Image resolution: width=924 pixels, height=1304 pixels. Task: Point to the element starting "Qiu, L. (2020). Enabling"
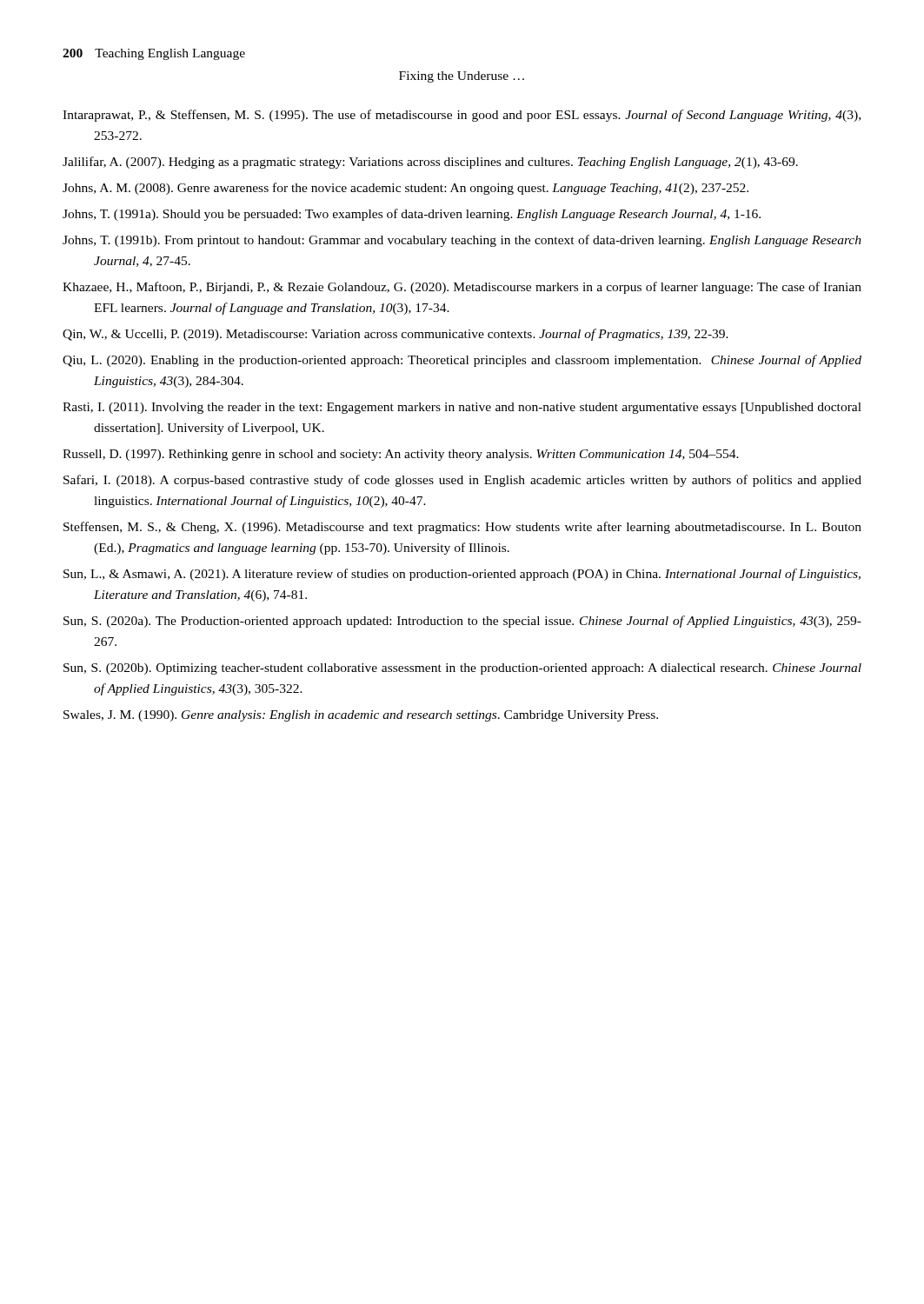(x=462, y=370)
